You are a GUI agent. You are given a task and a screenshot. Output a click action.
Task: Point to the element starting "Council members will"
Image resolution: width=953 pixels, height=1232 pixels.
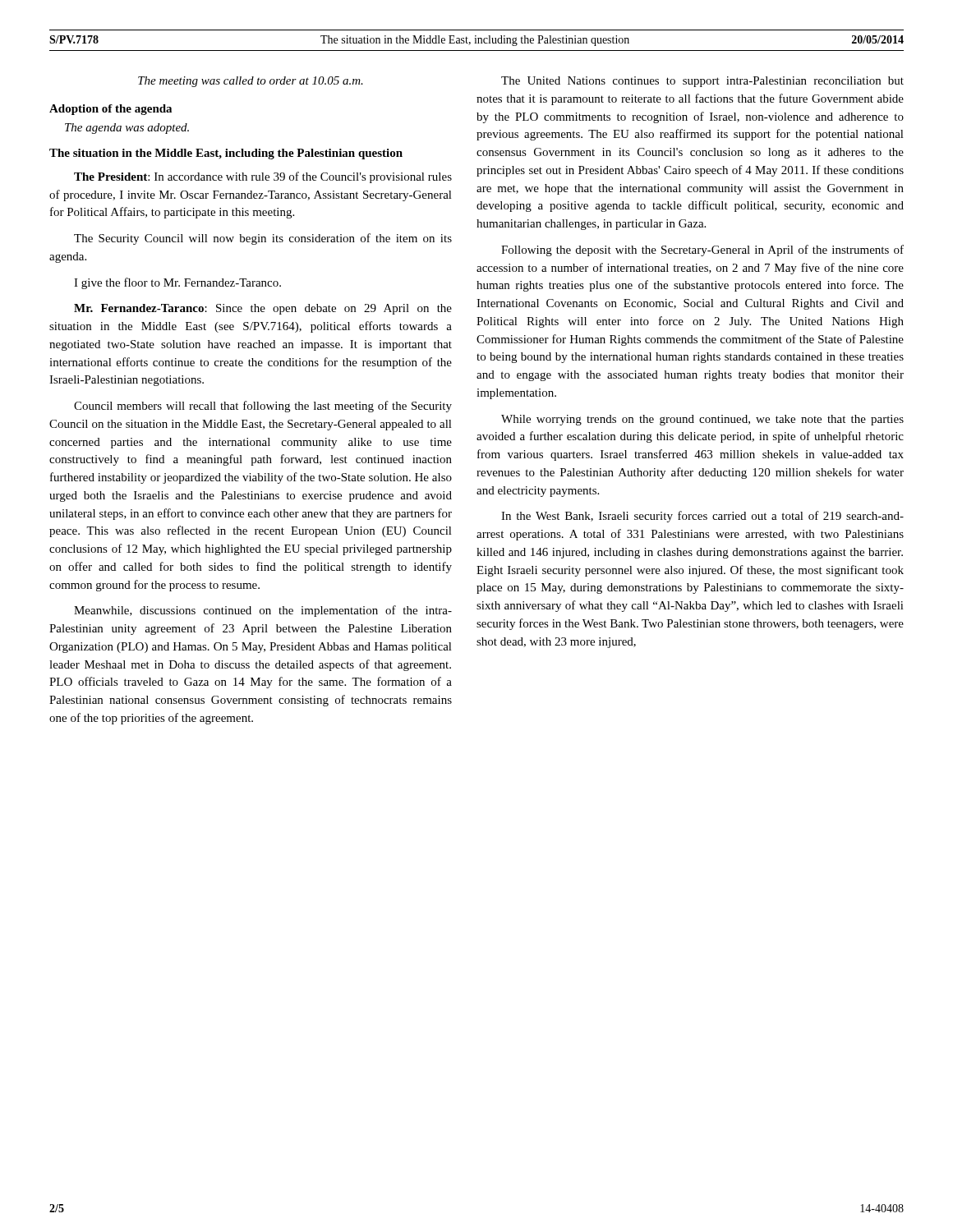(x=251, y=495)
